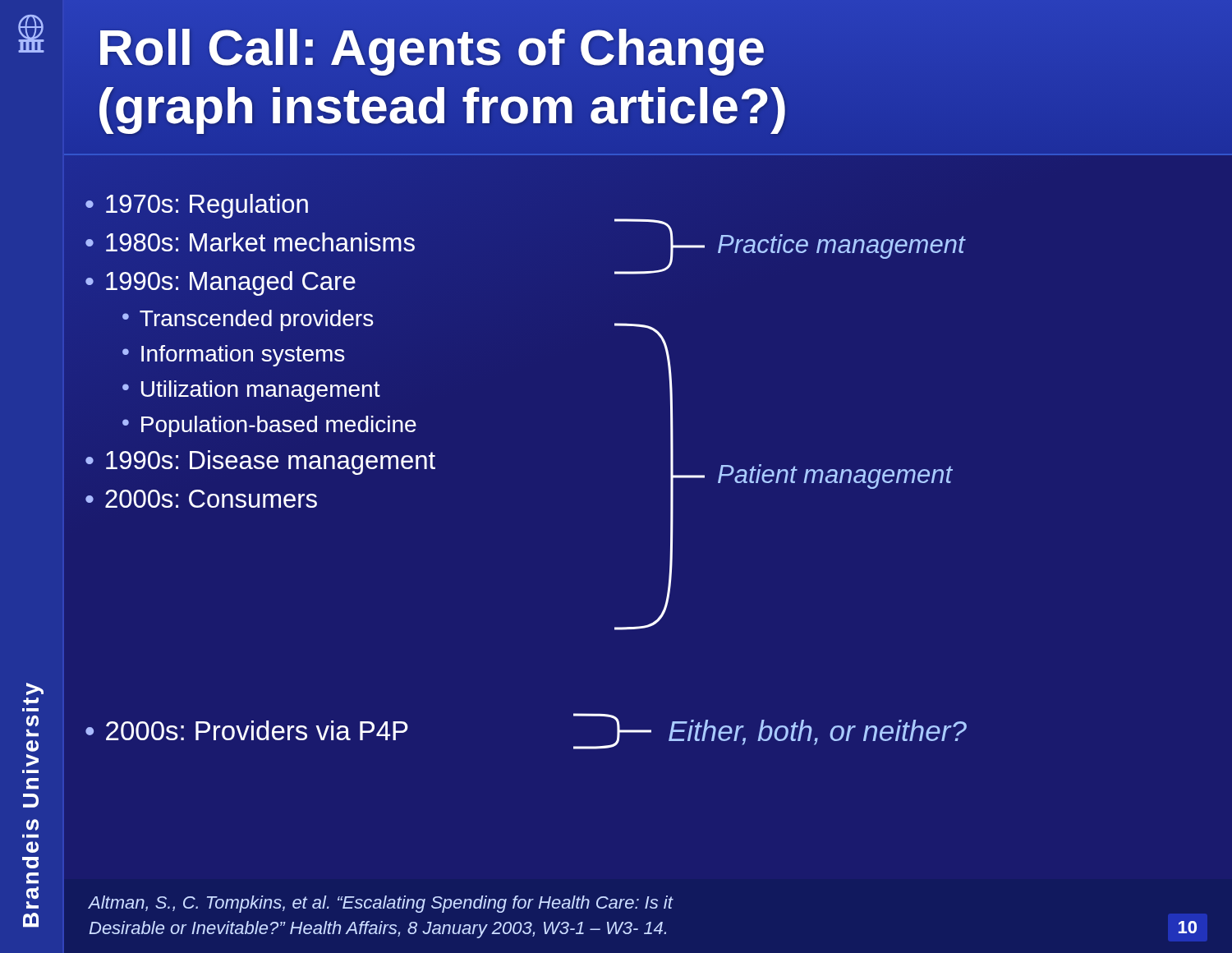Point to "• Population-based medicine"

pos(269,425)
